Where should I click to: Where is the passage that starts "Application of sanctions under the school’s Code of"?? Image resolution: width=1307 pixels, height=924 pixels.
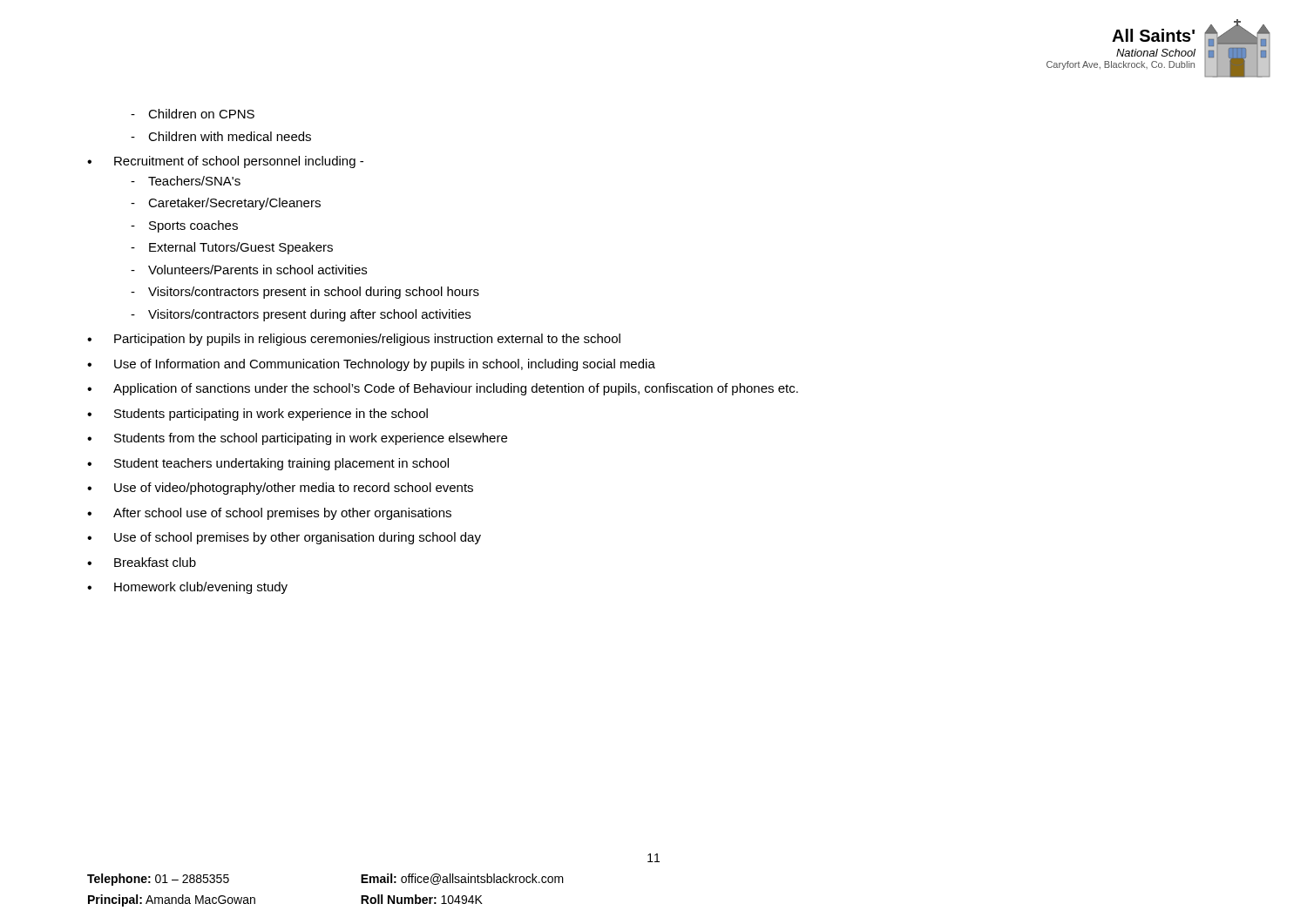[x=456, y=388]
